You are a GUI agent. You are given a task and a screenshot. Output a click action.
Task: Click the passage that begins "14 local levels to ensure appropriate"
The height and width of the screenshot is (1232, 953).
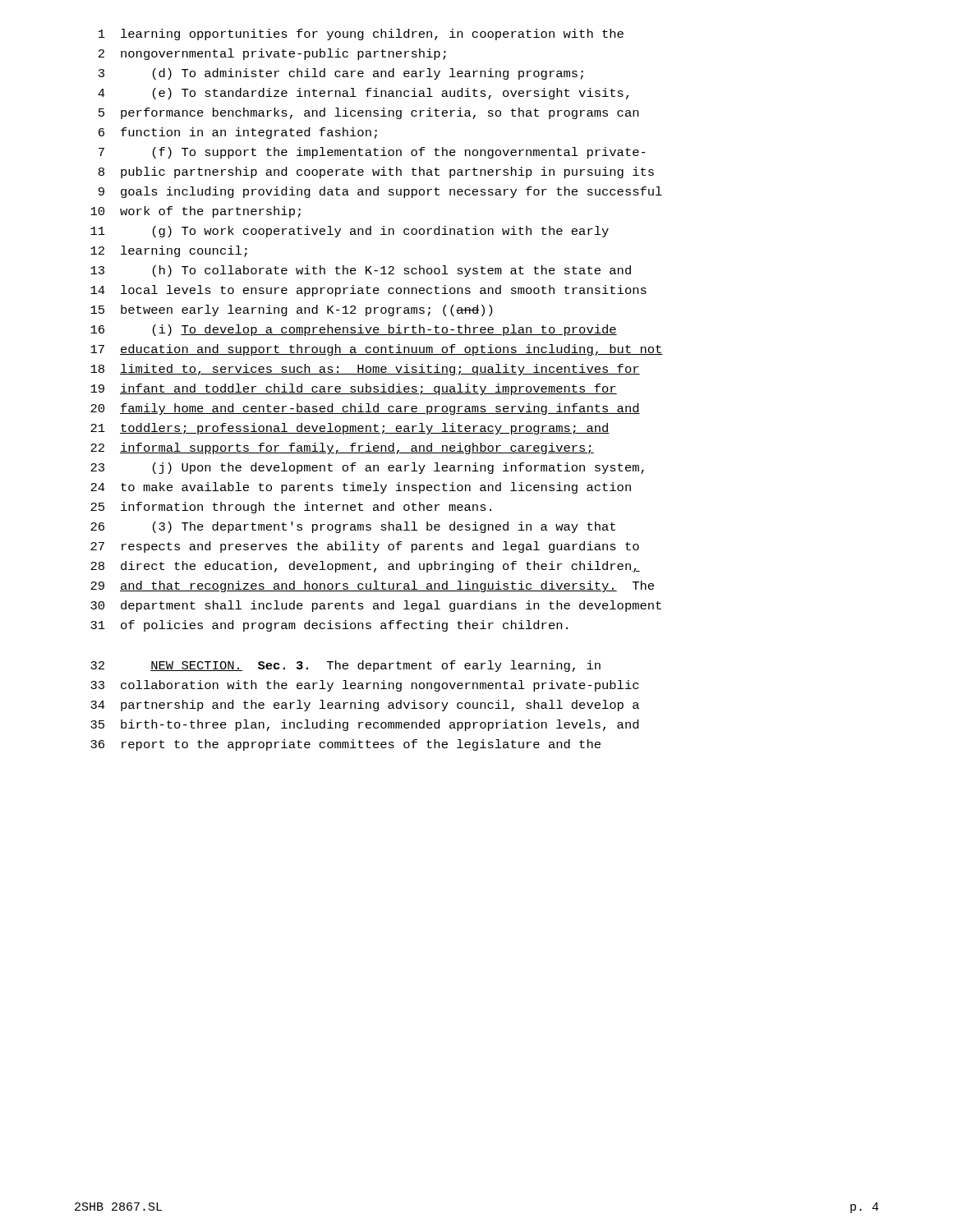pos(489,291)
